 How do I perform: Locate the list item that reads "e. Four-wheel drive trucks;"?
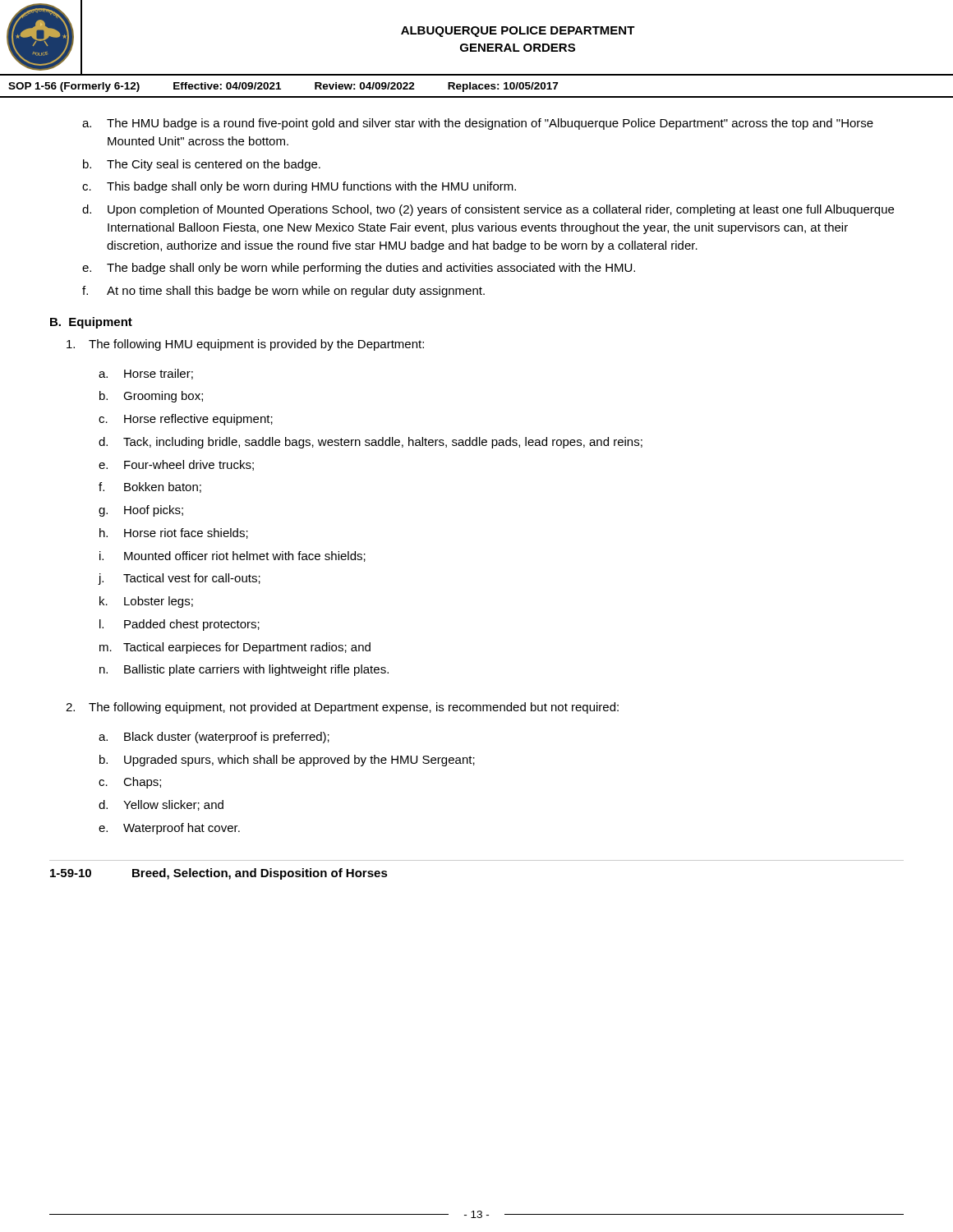[176, 465]
